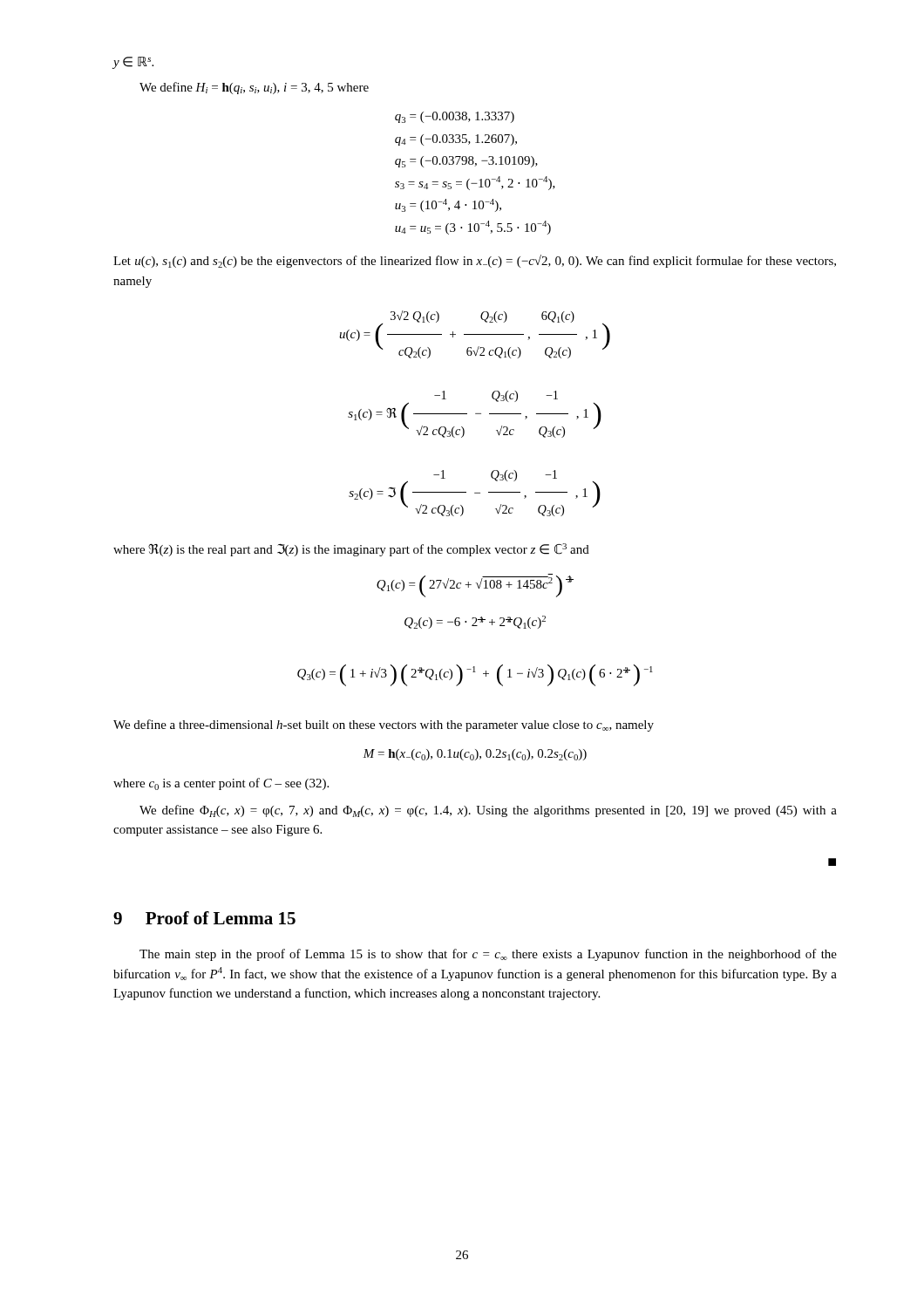This screenshot has height=1308, width=924.
Task: Where is the formula that starts "u(c) = ( 3√2"?
Action: pyautogui.click(x=475, y=414)
